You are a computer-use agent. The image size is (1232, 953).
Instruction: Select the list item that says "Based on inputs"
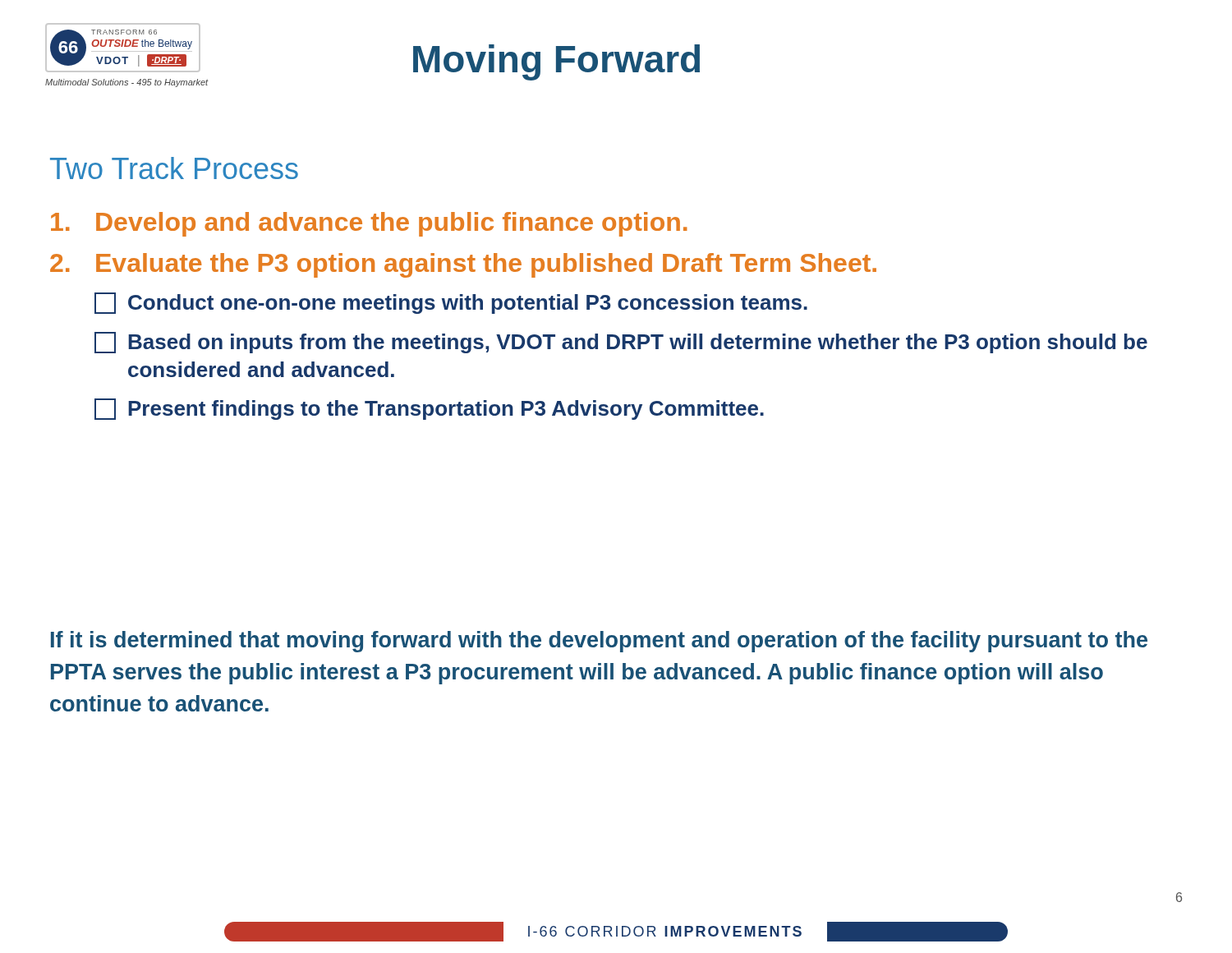click(x=634, y=356)
